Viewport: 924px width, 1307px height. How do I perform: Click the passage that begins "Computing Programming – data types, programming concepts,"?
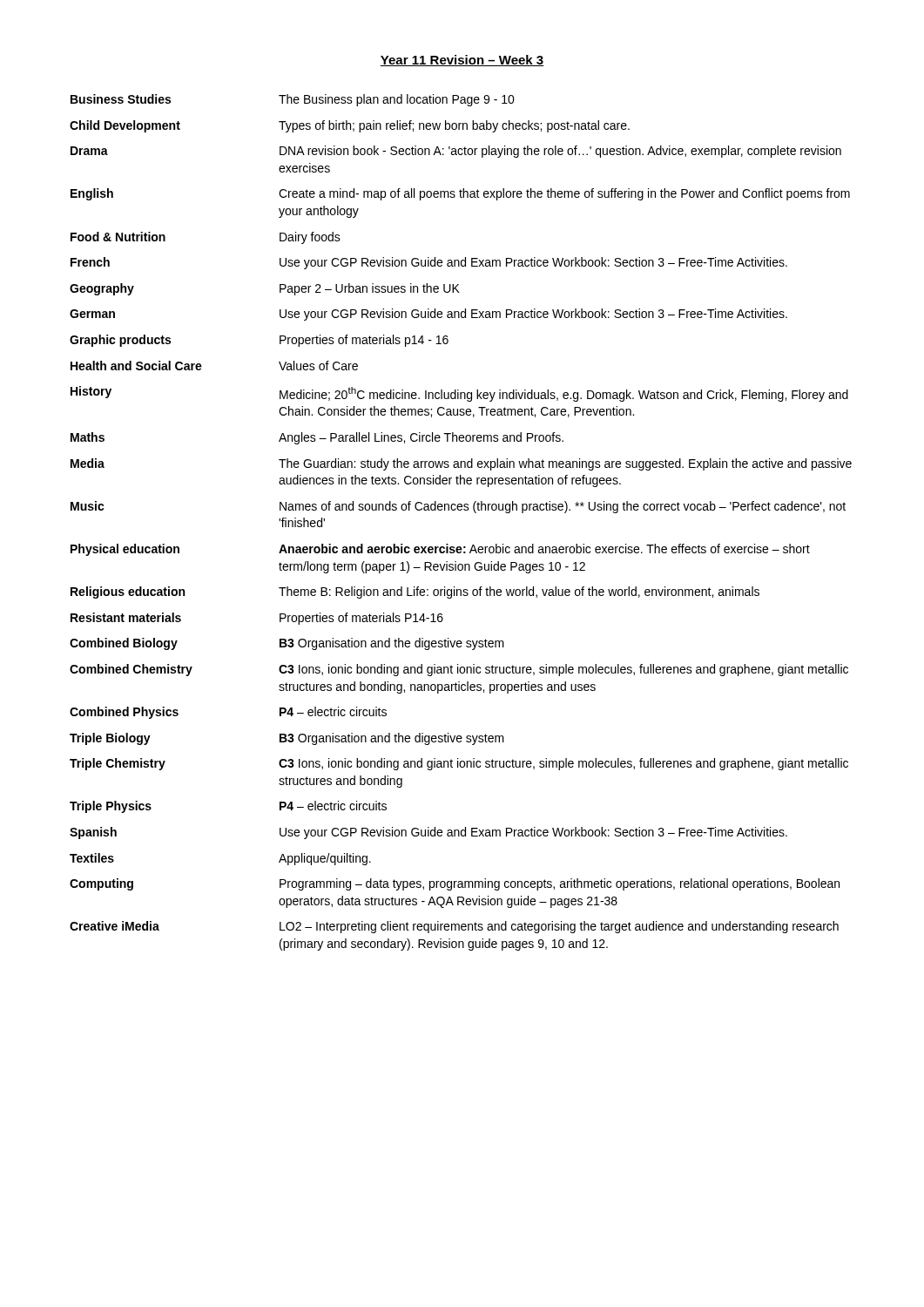tap(462, 893)
